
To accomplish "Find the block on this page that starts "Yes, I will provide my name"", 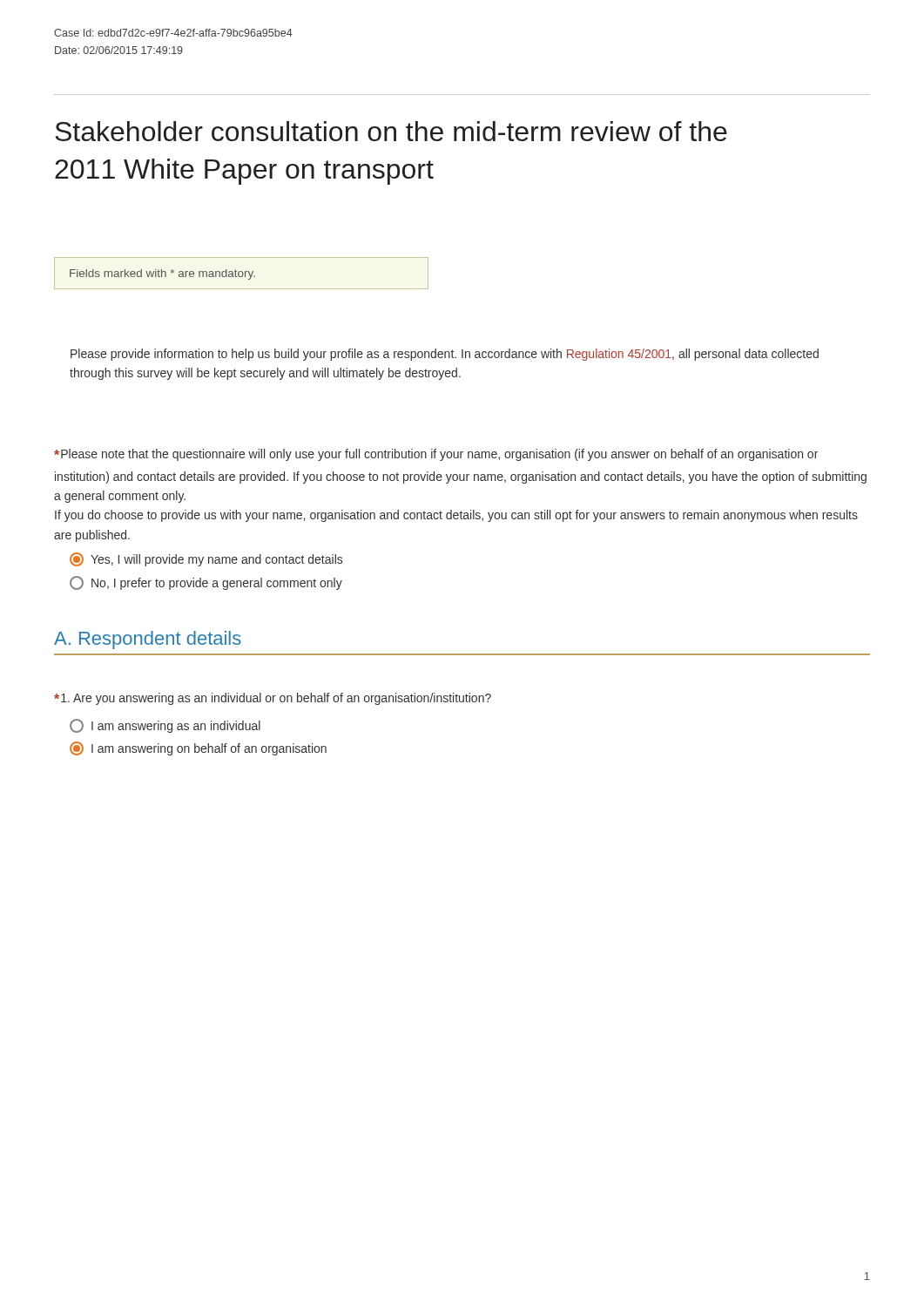I will 206,560.
